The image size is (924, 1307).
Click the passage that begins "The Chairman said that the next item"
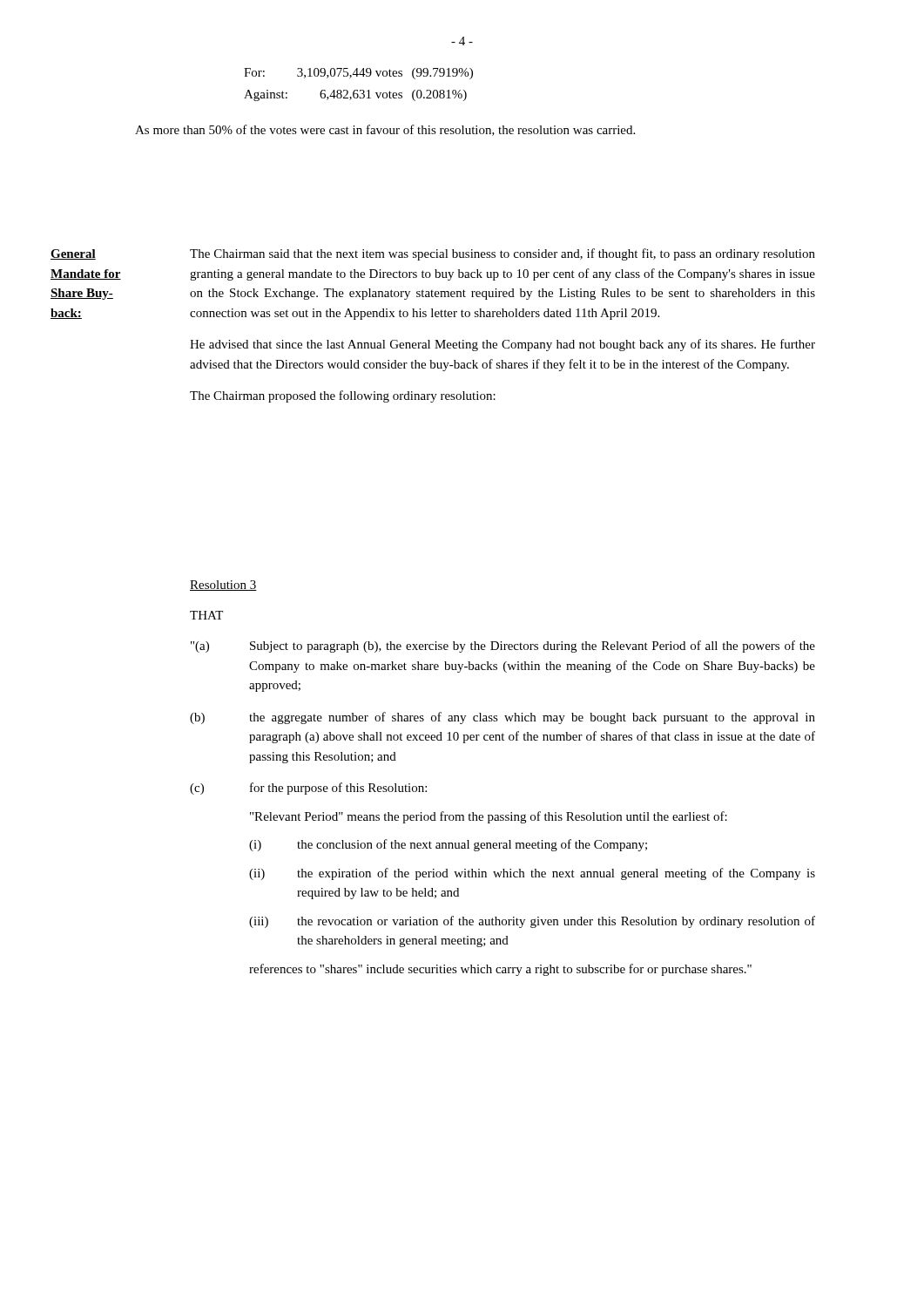coord(503,325)
